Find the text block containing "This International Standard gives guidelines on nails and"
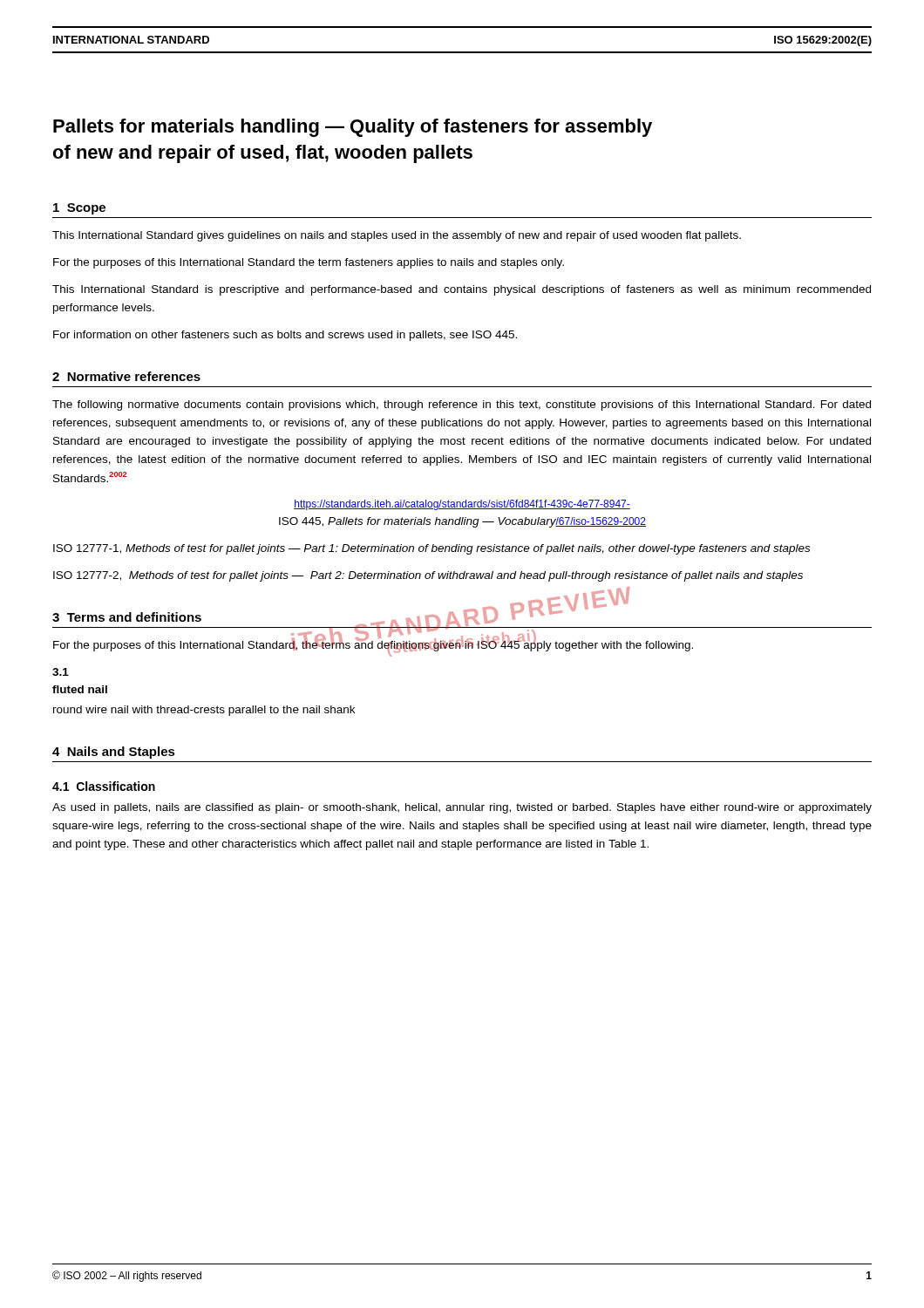The image size is (924, 1308). pos(397,235)
